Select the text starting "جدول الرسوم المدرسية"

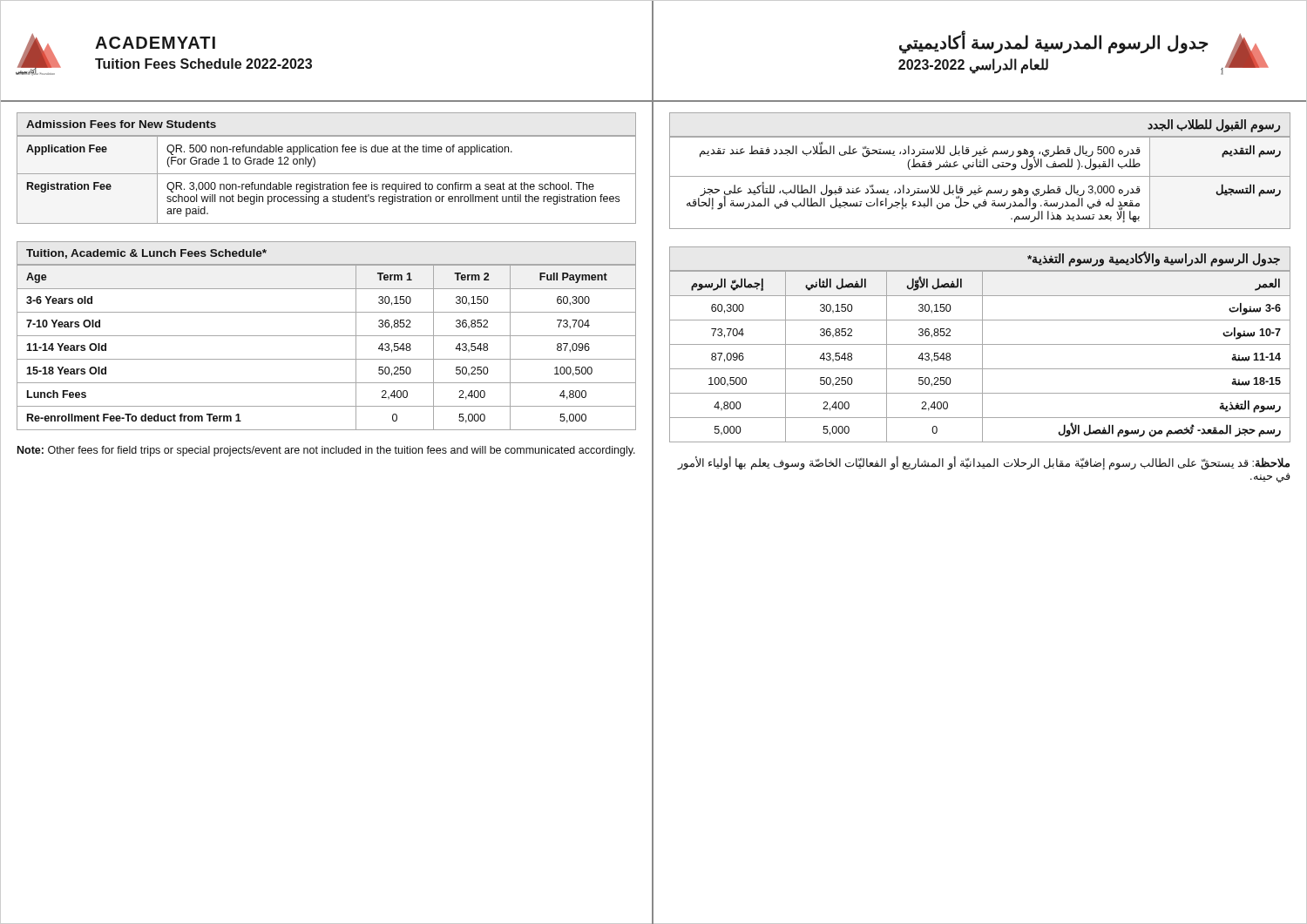pos(1053,42)
